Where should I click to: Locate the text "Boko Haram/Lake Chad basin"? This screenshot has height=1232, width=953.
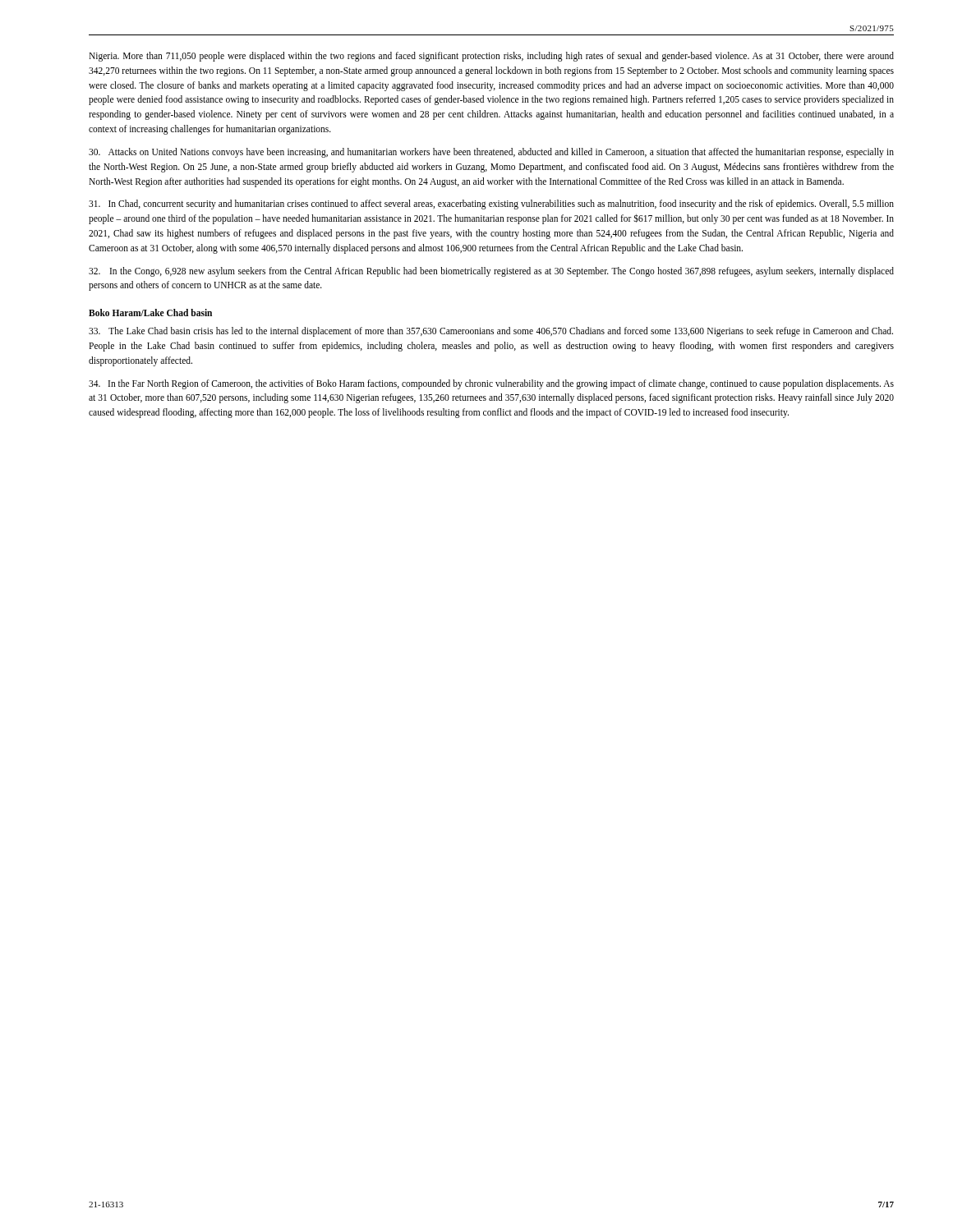coord(151,313)
